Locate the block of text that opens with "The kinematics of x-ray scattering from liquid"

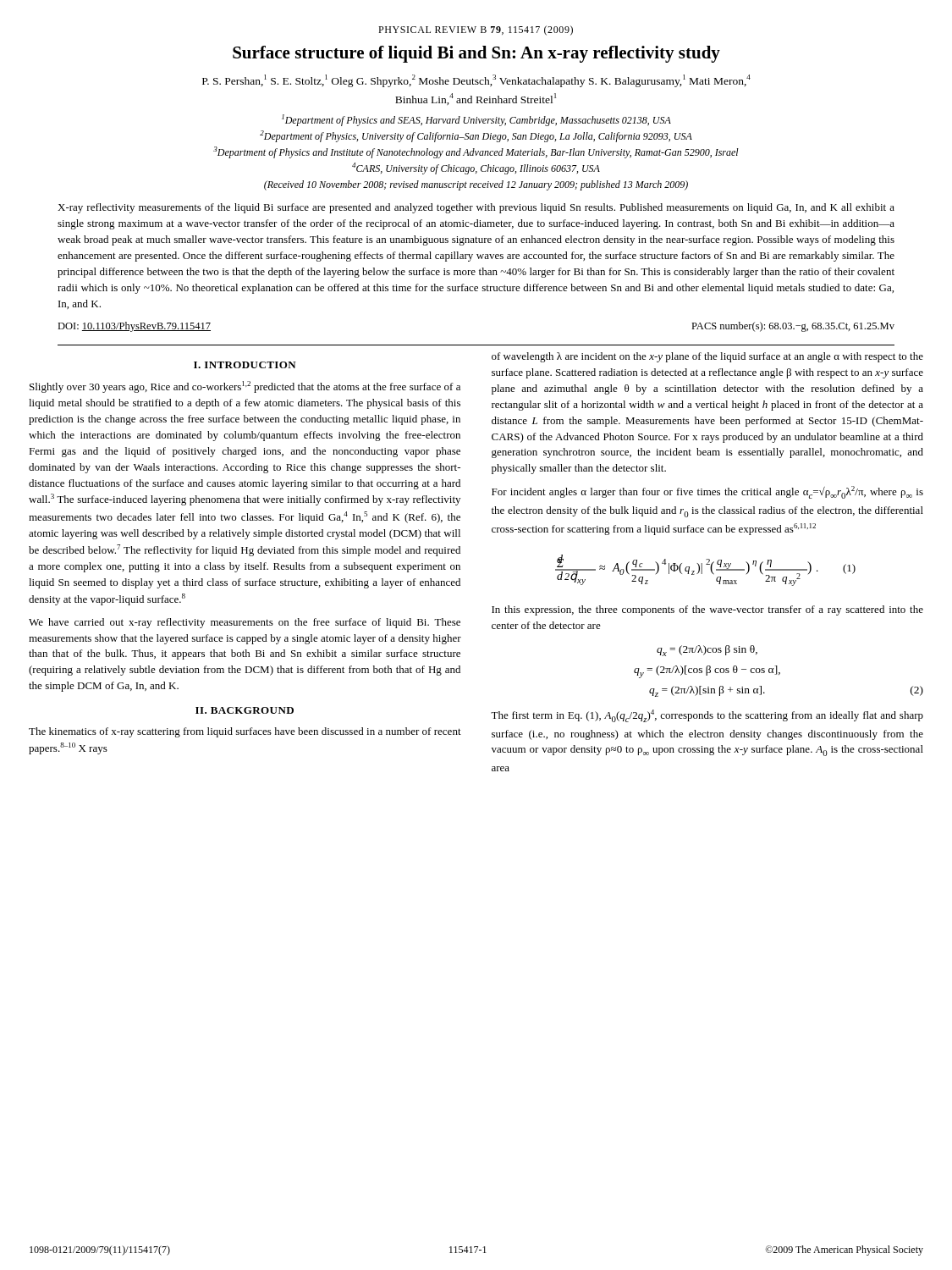245,739
